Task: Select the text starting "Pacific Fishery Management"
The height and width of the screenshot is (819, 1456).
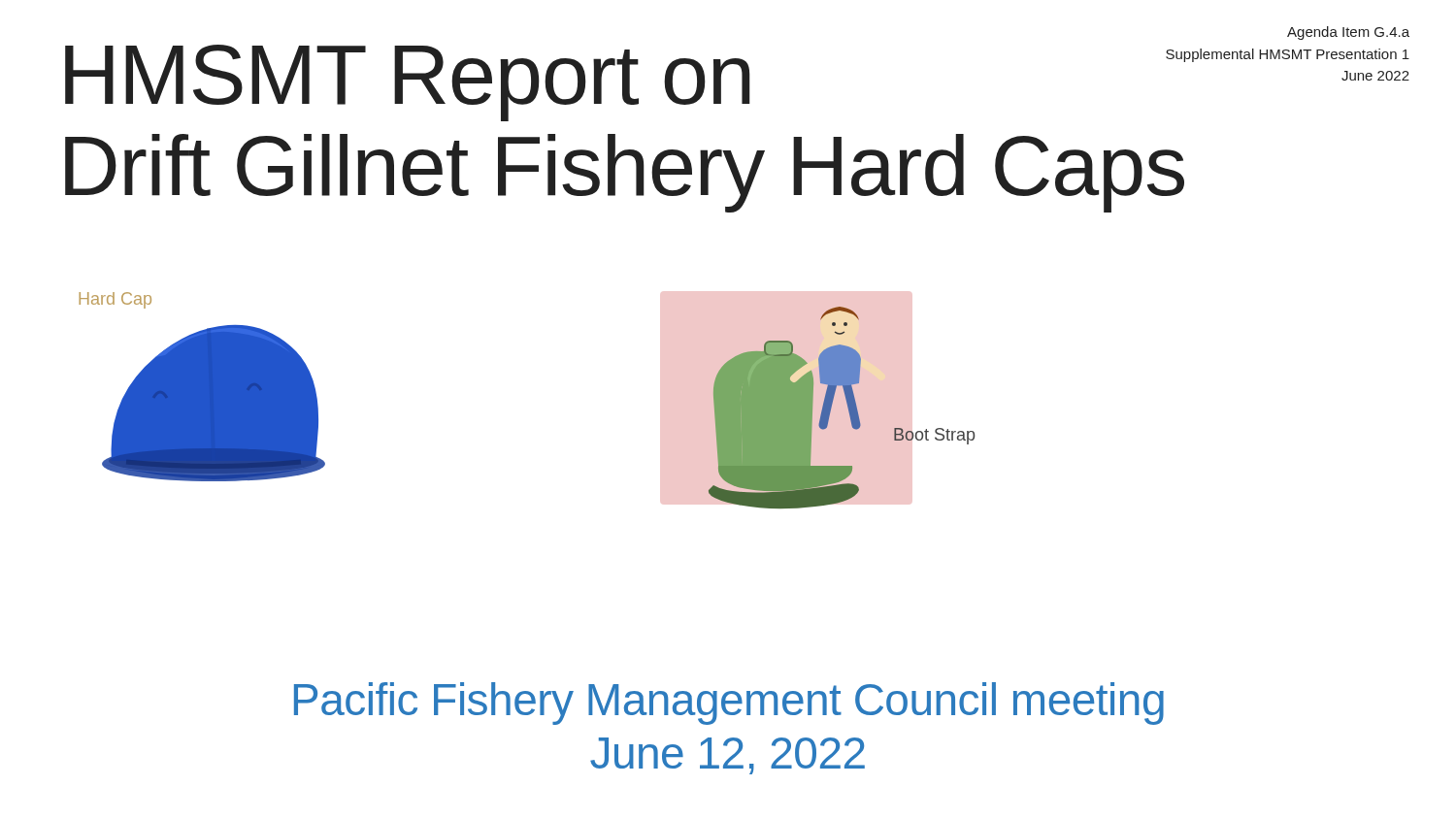Action: 728,727
